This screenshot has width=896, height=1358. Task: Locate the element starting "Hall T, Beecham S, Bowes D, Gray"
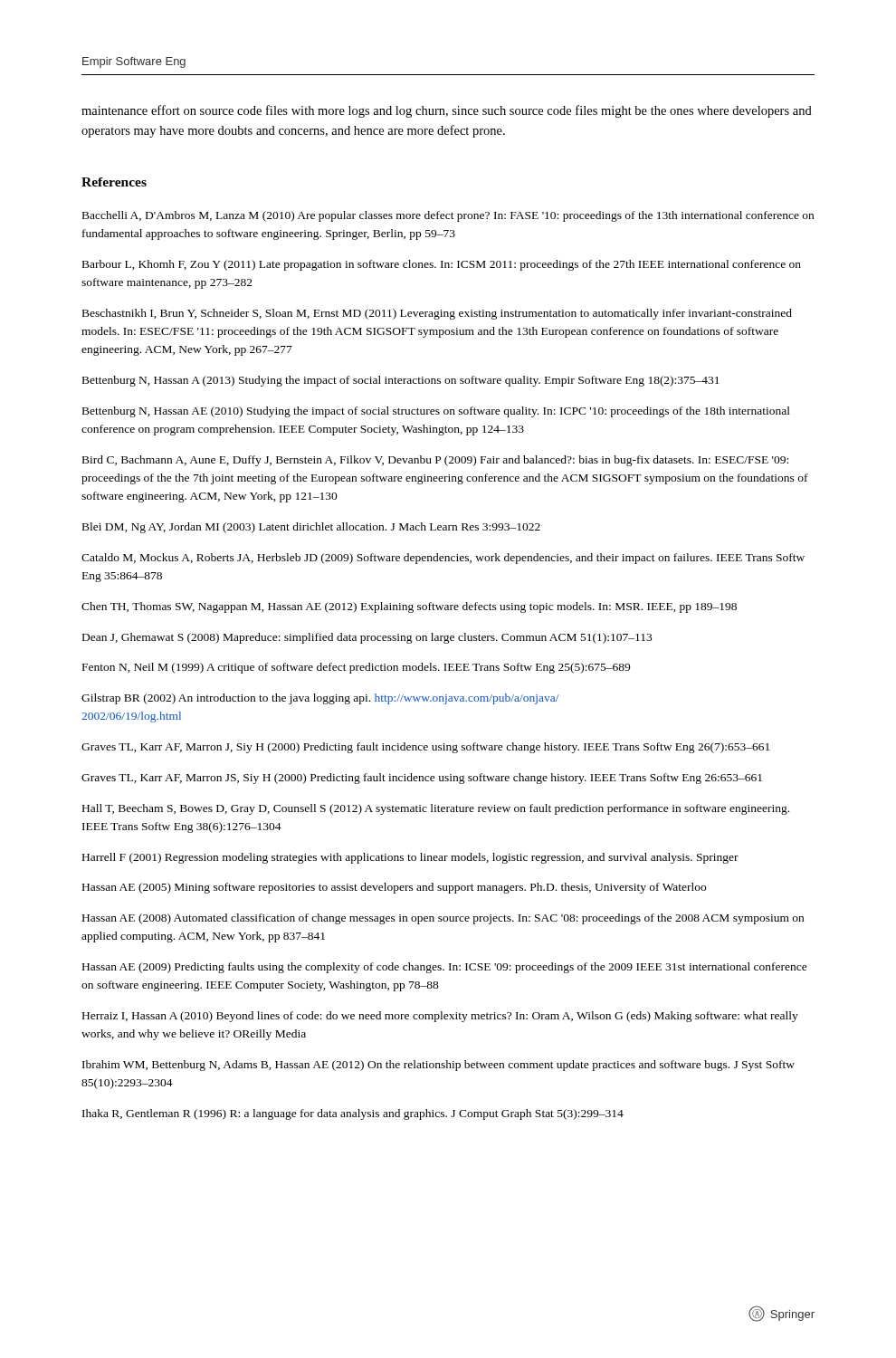448,818
